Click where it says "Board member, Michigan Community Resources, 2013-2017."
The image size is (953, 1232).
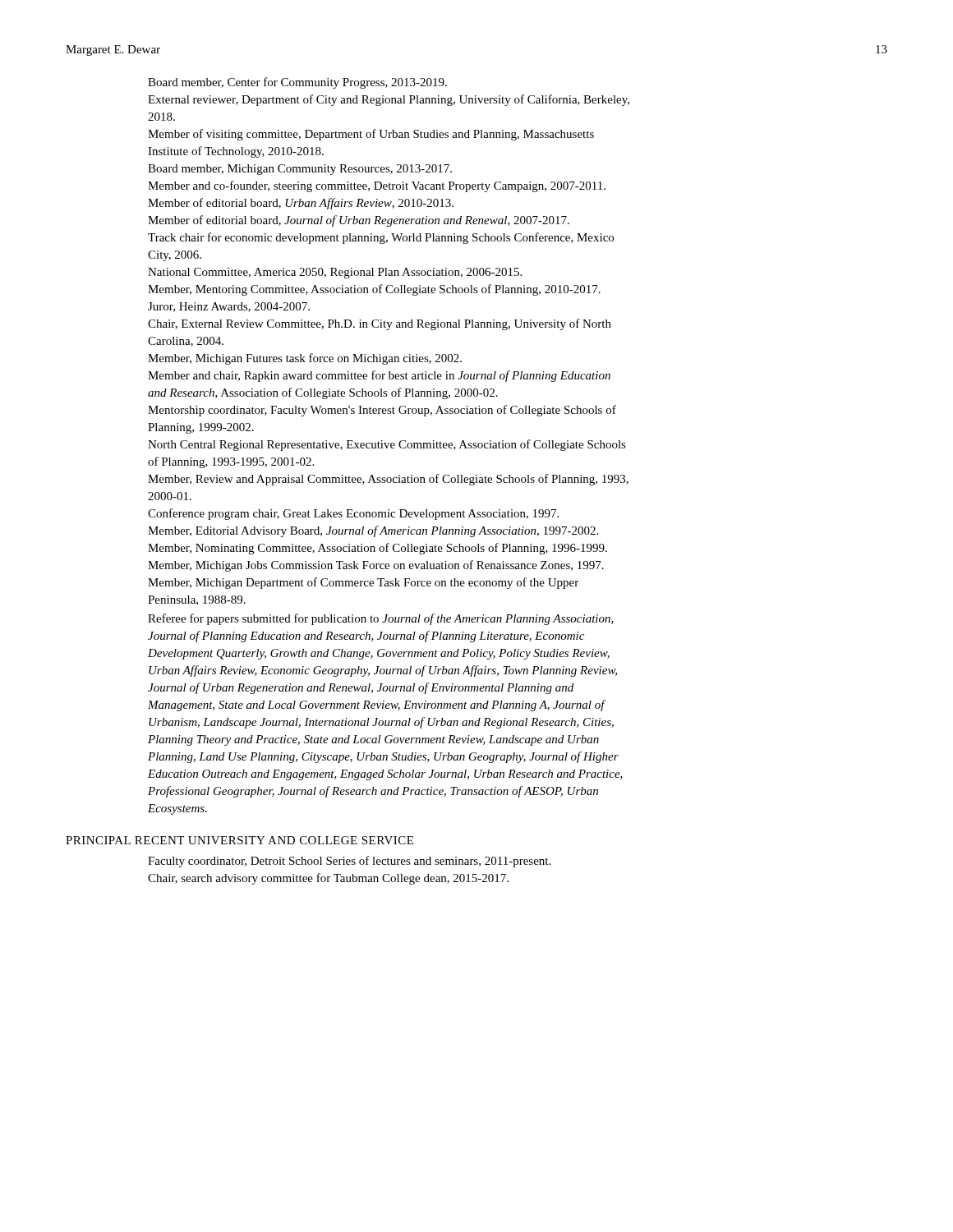(300, 168)
